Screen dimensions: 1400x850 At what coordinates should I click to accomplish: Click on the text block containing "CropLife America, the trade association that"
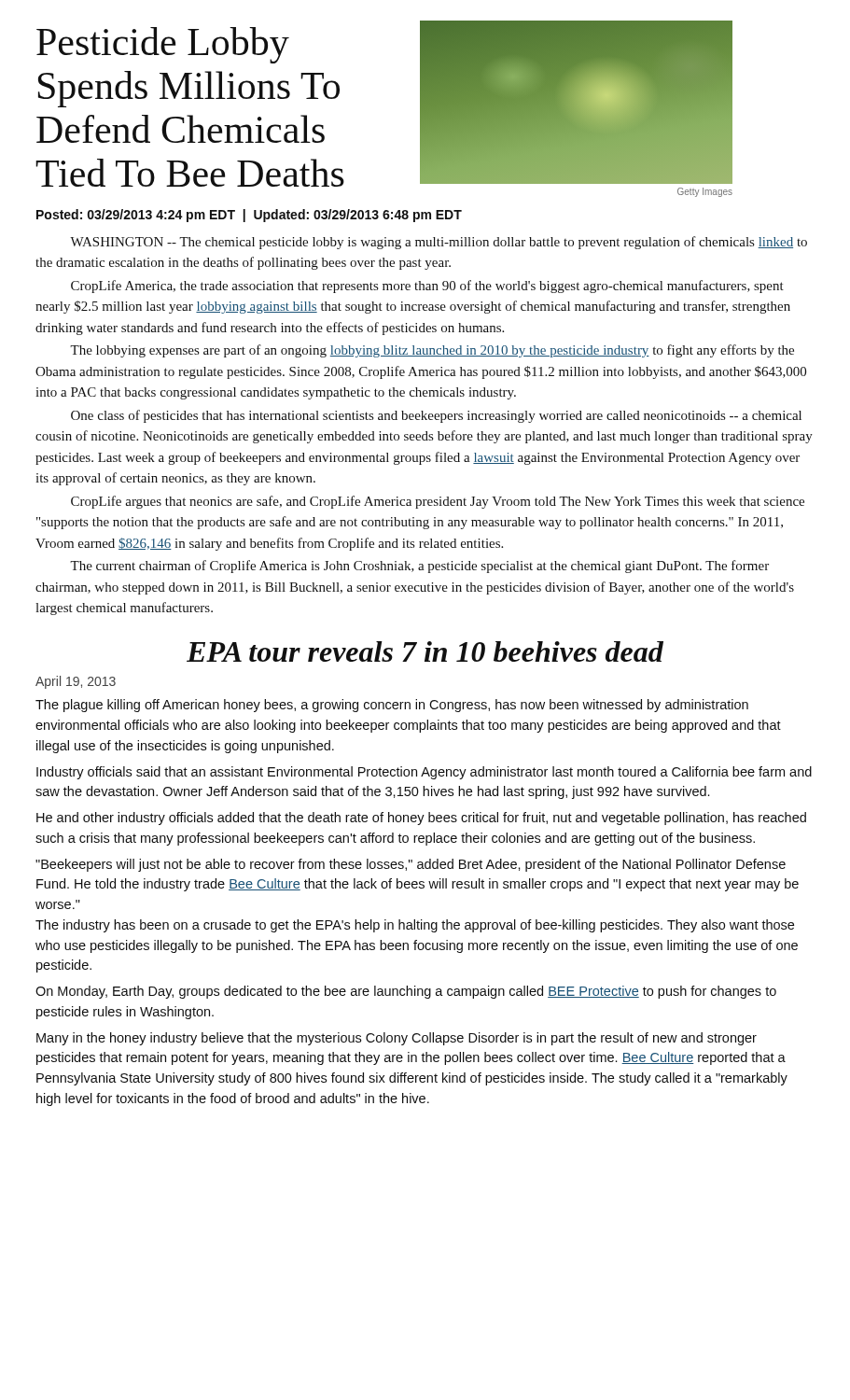click(x=425, y=307)
